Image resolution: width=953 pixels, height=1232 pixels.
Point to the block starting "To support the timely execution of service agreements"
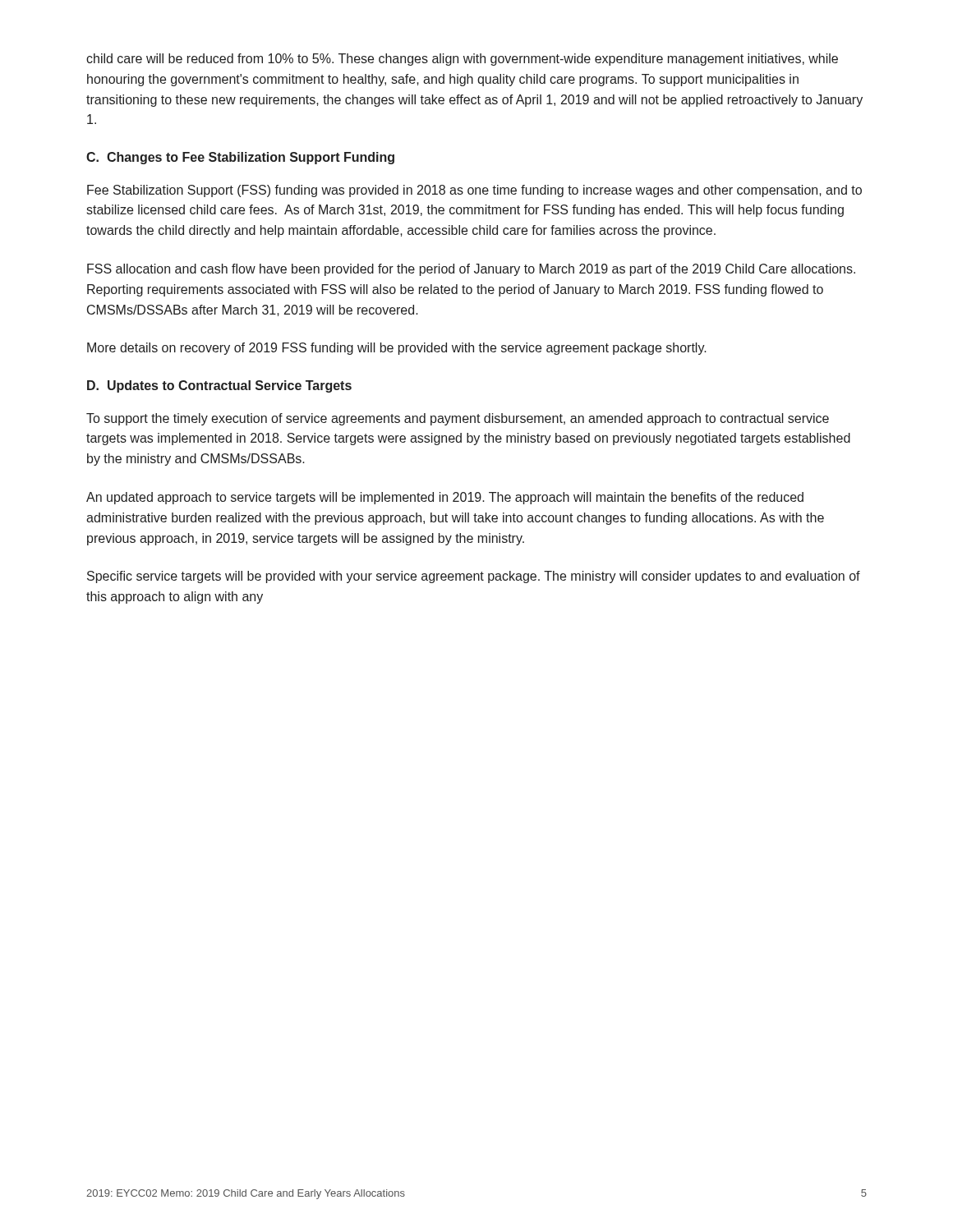coord(468,438)
